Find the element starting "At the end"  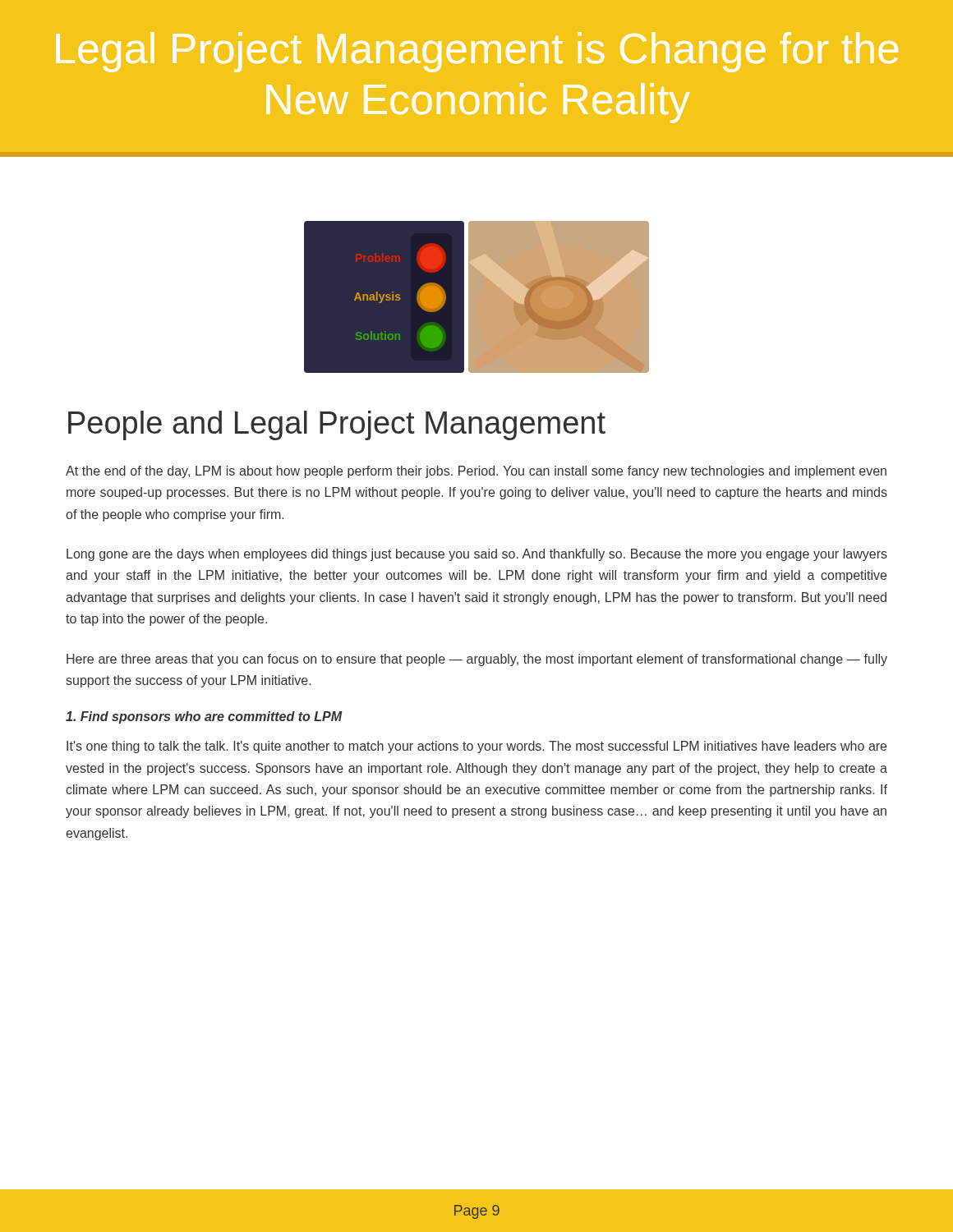tap(476, 493)
